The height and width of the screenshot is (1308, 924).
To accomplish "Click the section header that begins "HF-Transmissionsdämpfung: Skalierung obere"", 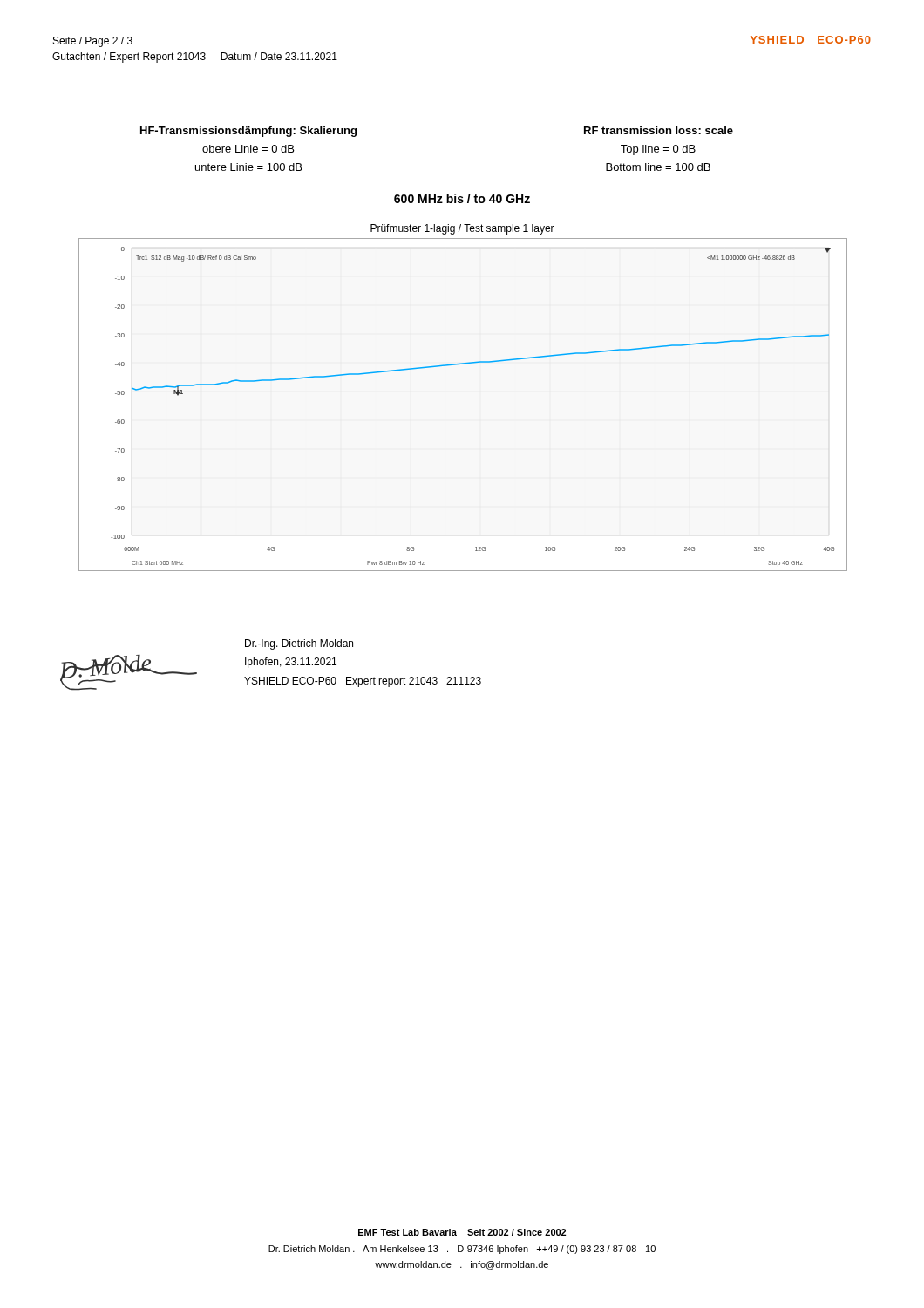I will pyautogui.click(x=248, y=149).
